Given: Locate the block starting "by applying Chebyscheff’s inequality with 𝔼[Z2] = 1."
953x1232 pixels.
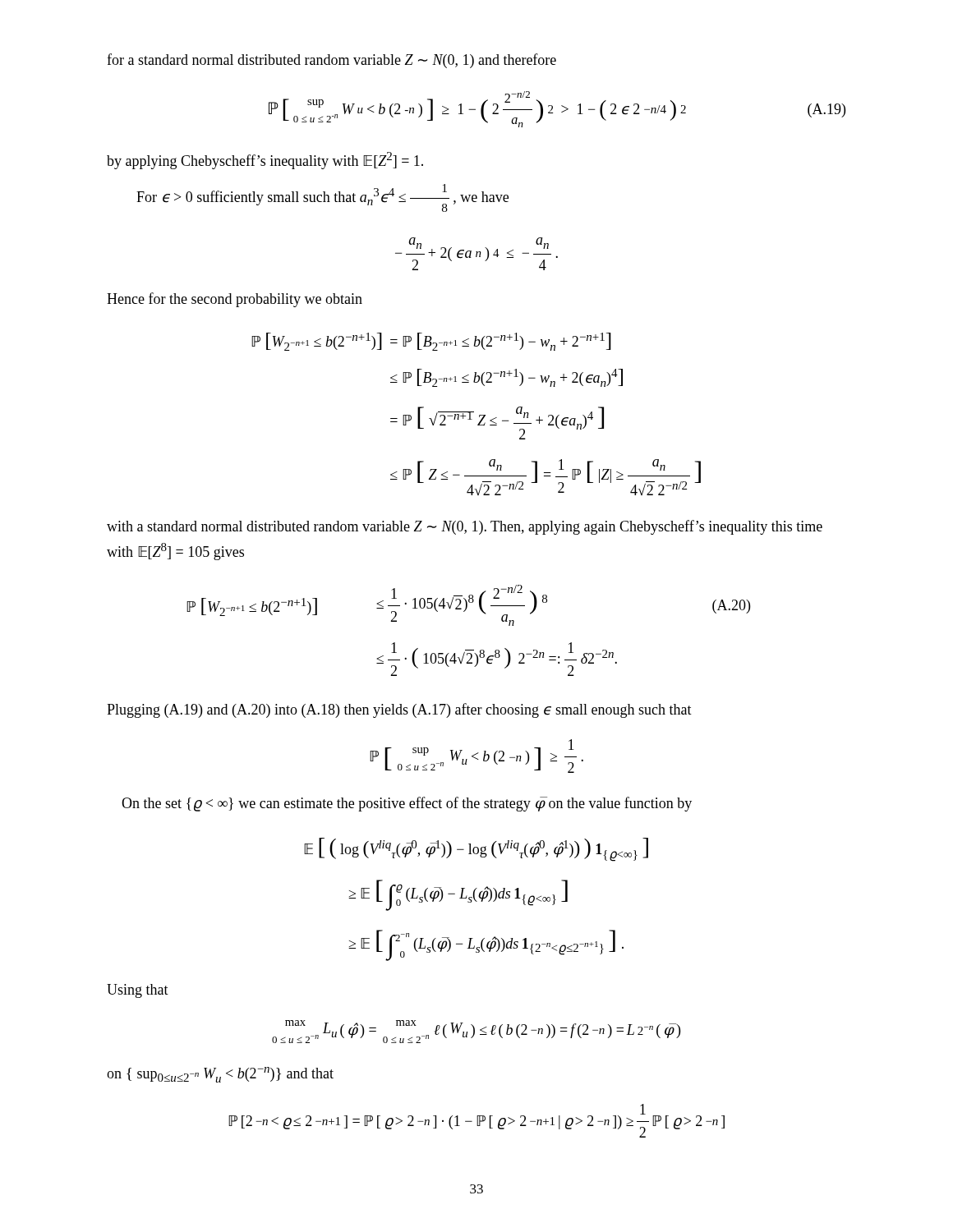Looking at the screenshot, I should coord(266,159).
